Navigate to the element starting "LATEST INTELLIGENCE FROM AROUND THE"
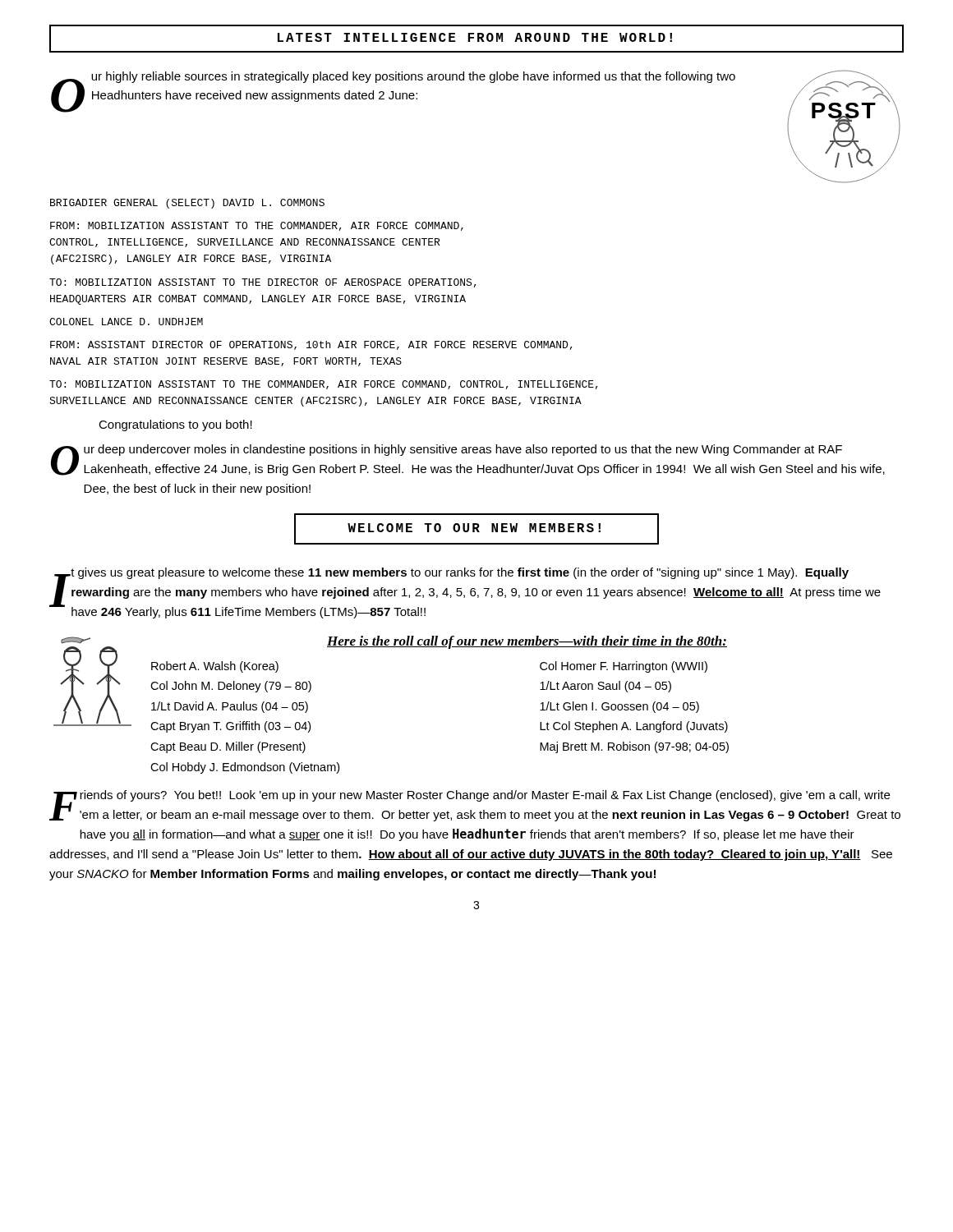The width and height of the screenshot is (953, 1232). (476, 39)
